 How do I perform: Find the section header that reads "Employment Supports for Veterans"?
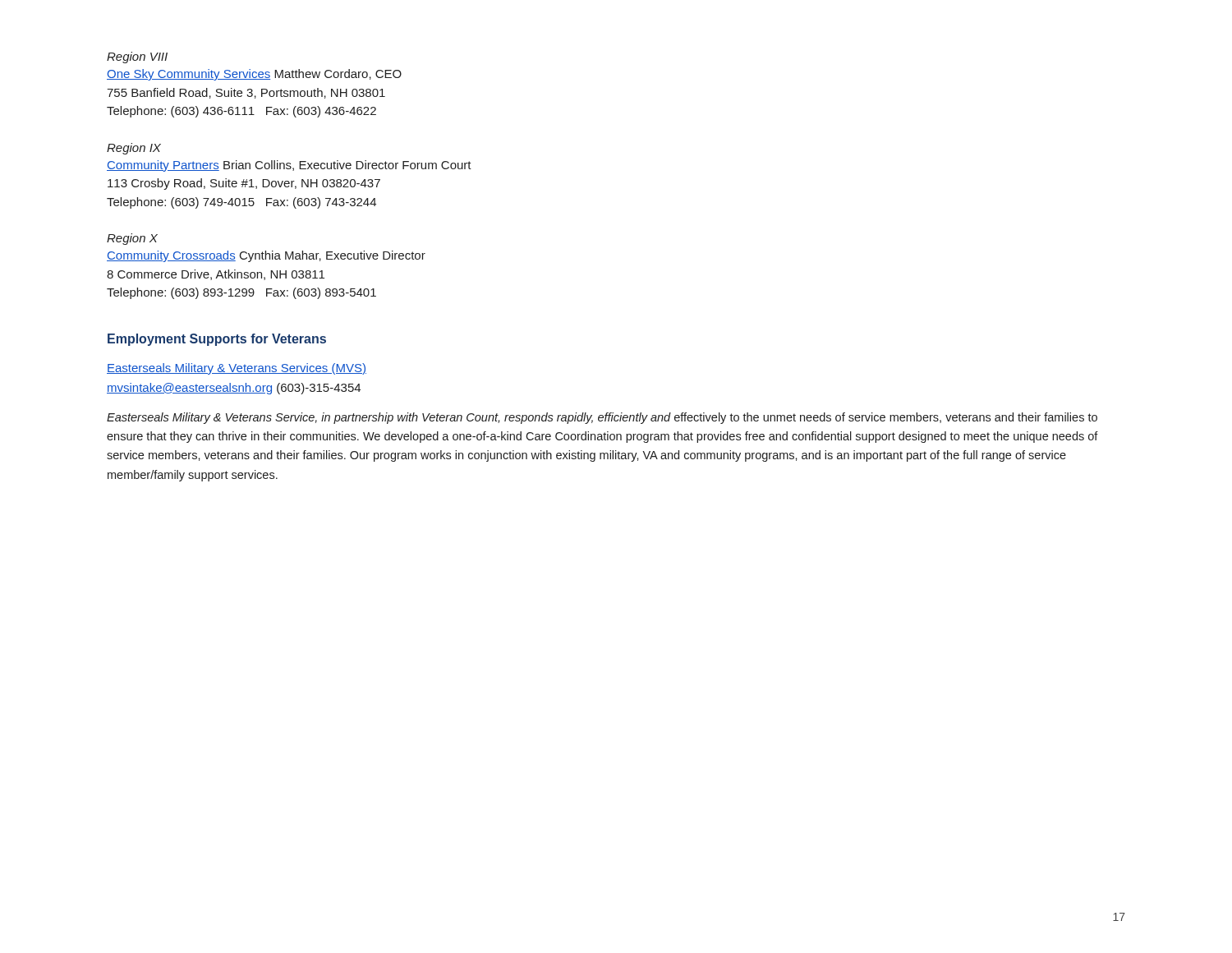point(217,338)
